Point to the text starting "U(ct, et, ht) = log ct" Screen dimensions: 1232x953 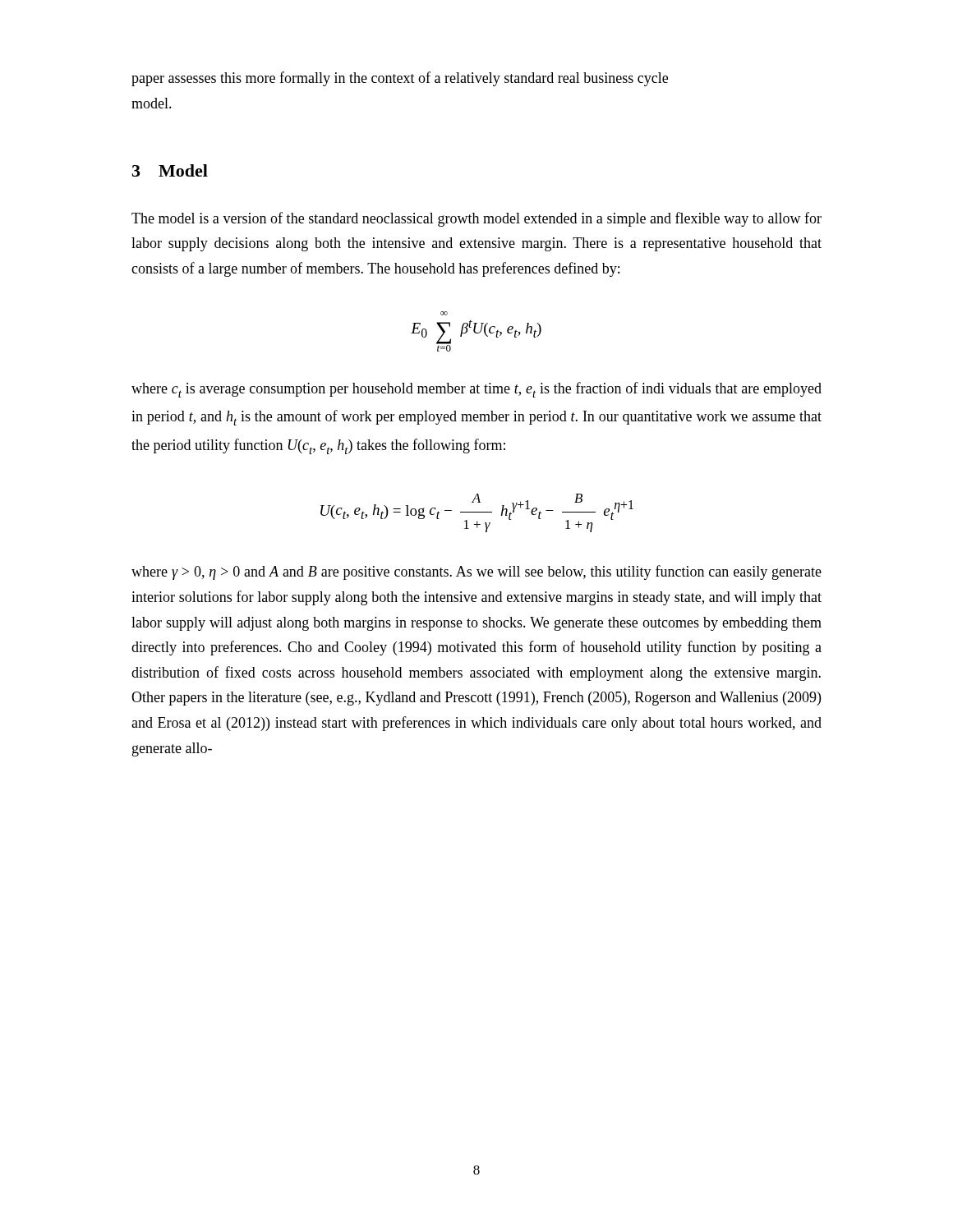[476, 512]
